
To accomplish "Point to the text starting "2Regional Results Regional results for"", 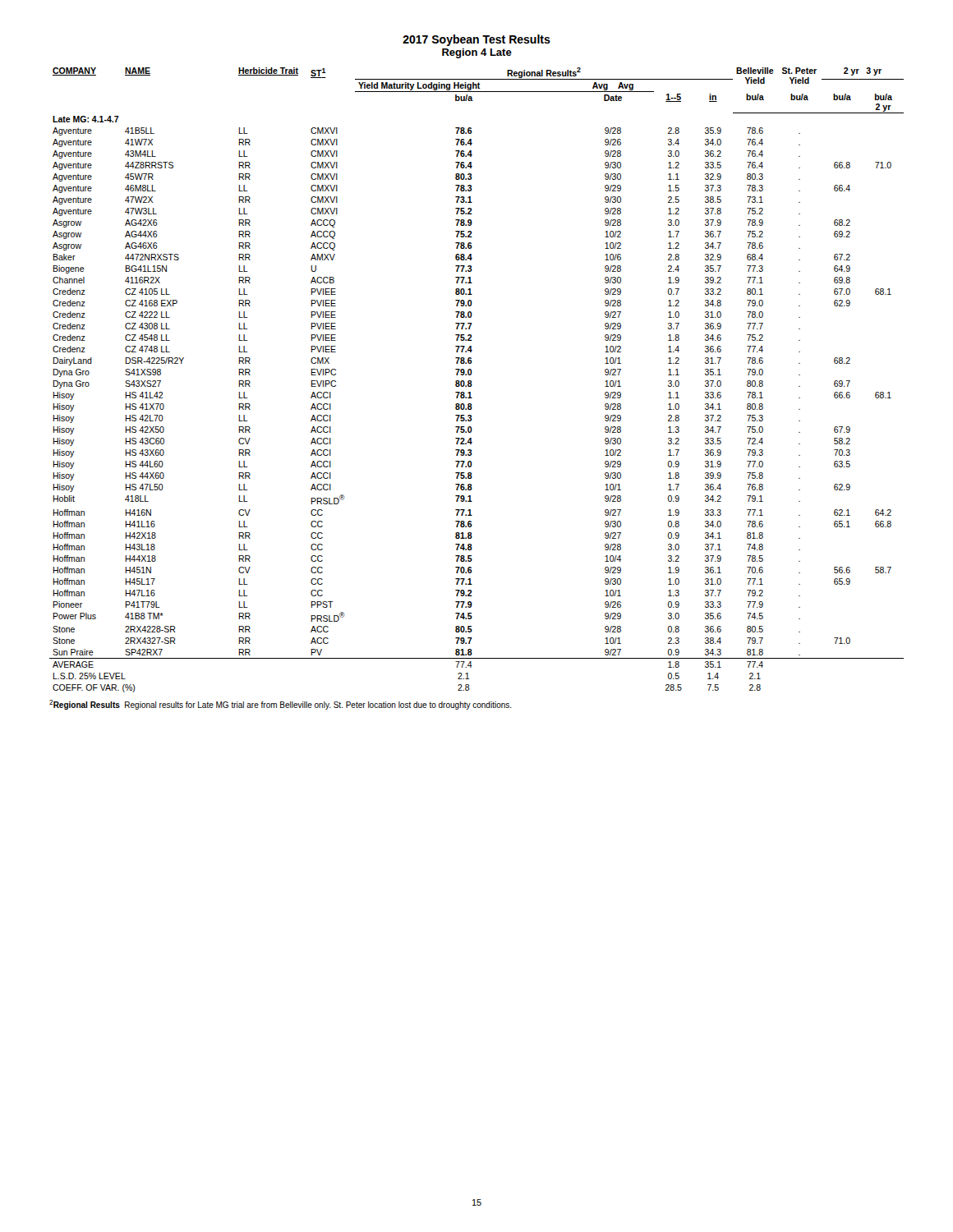I will (x=281, y=704).
